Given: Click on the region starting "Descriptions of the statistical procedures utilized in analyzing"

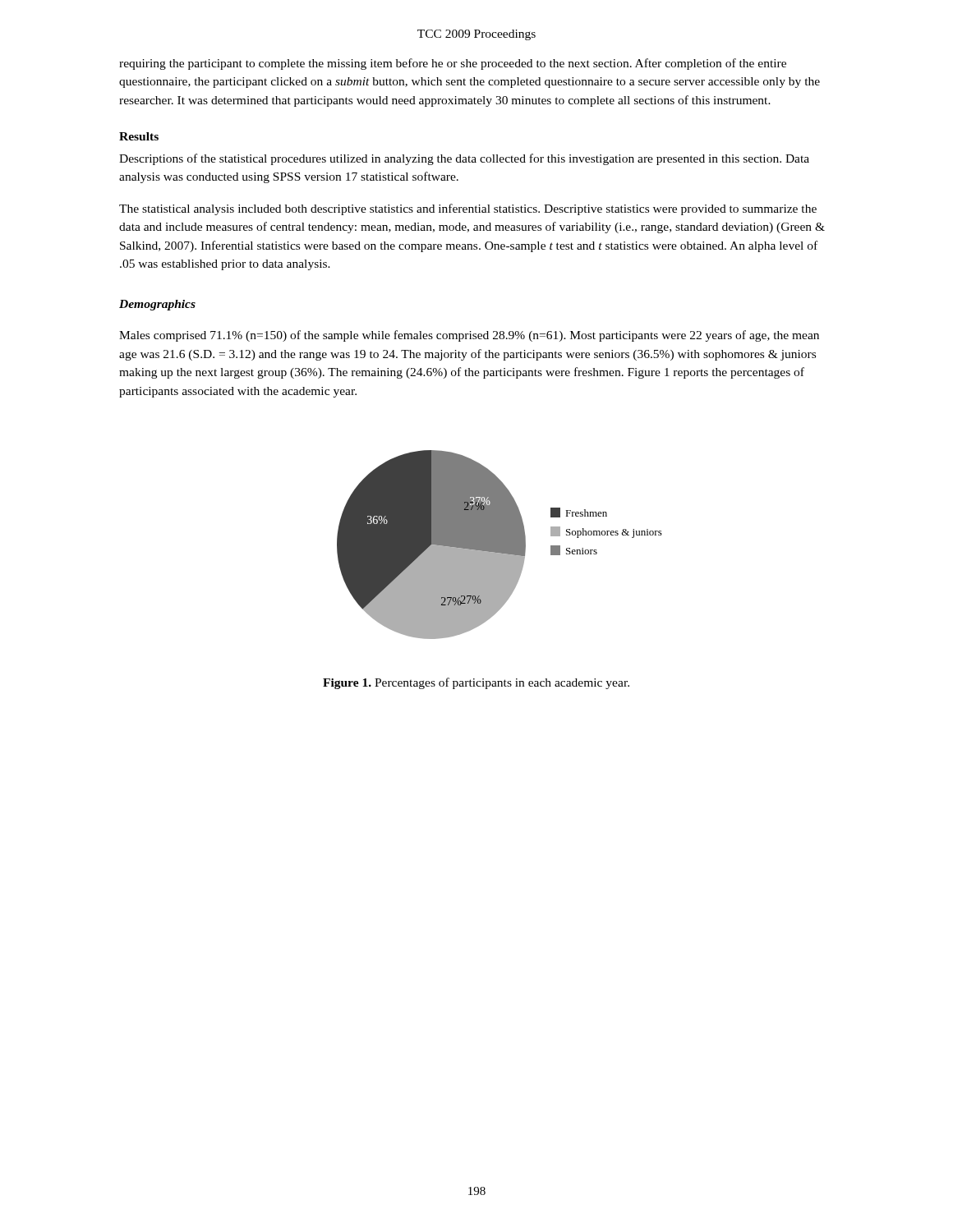Looking at the screenshot, I should pos(464,167).
